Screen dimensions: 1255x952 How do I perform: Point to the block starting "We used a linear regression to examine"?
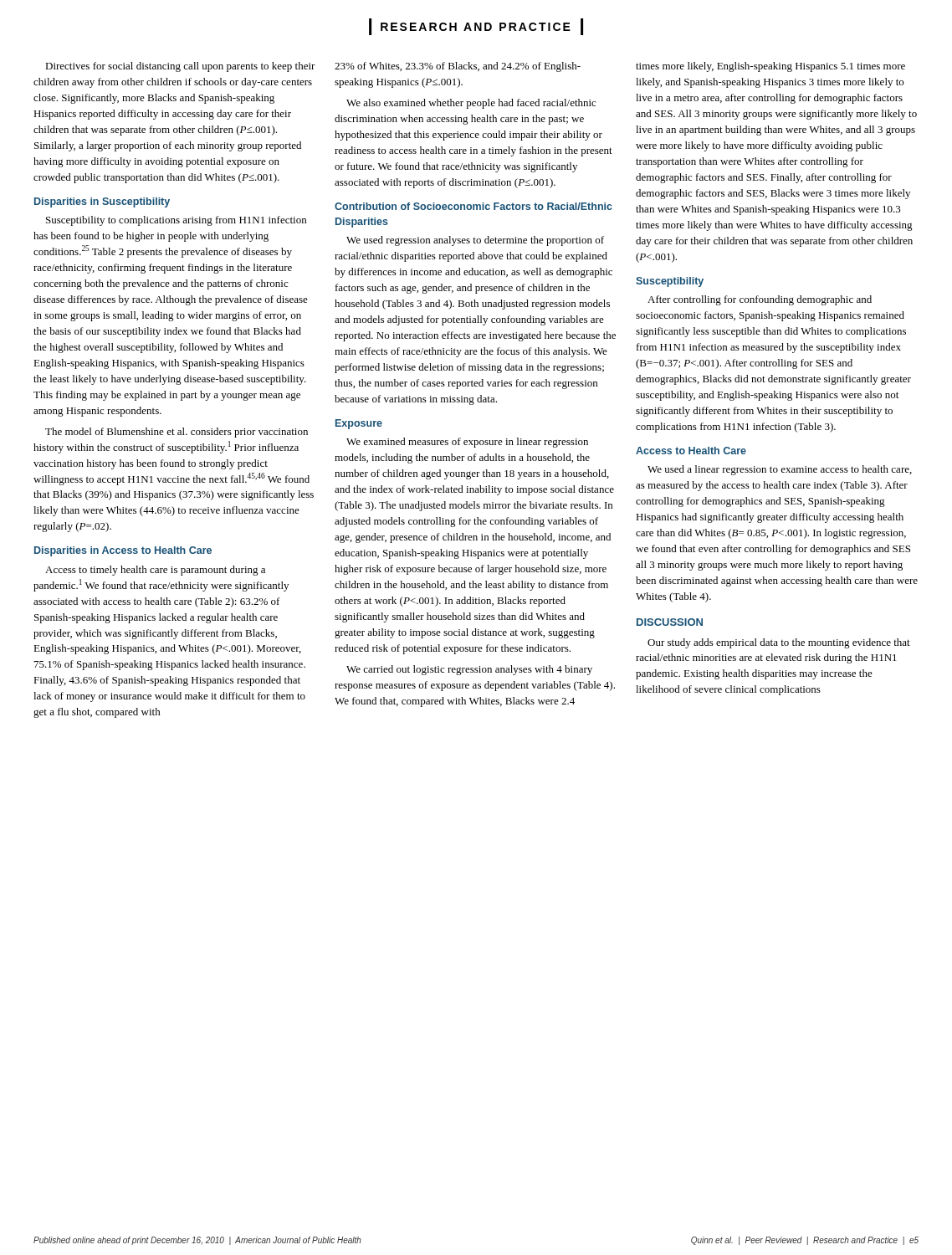[777, 533]
